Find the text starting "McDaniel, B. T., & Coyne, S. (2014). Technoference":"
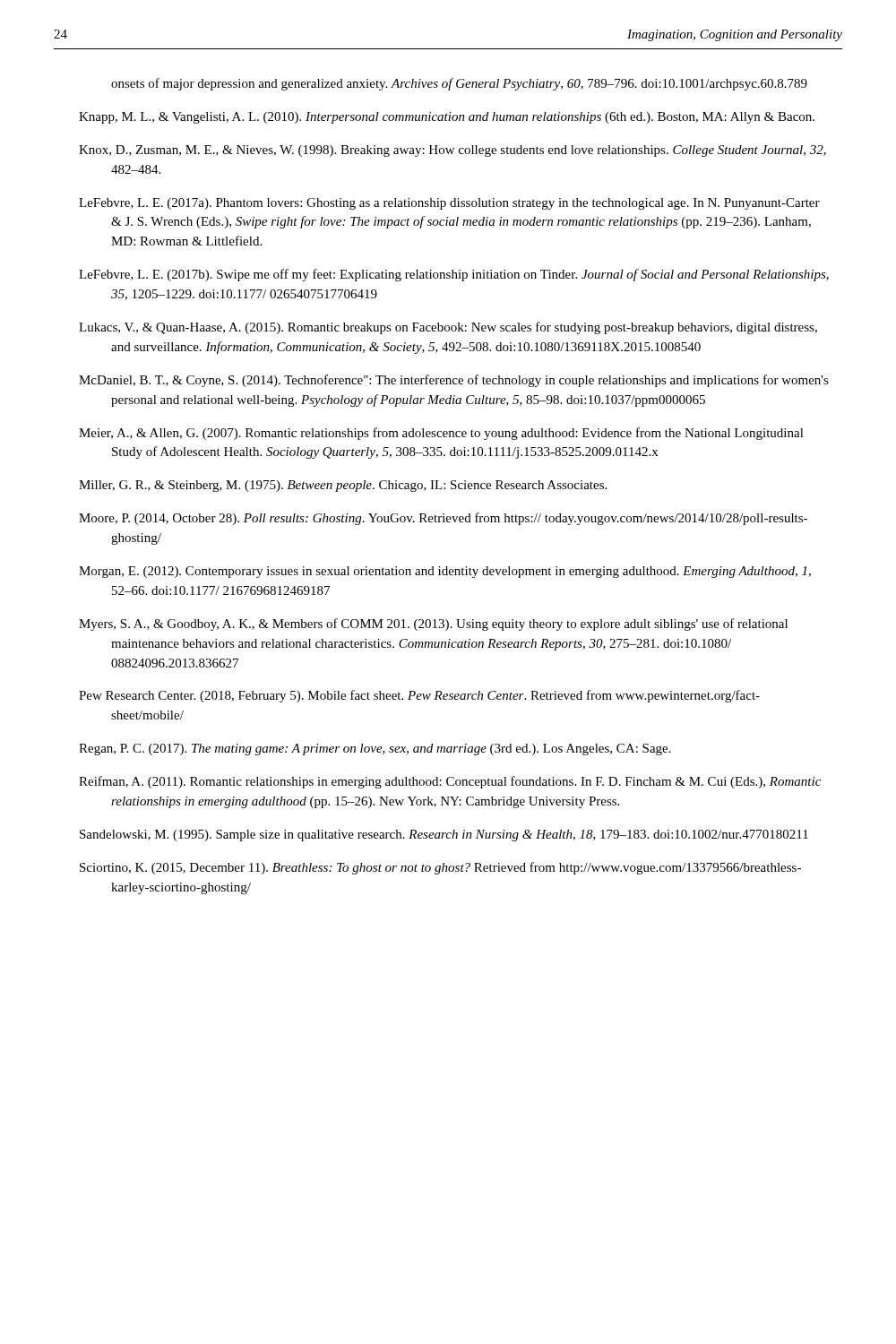The height and width of the screenshot is (1344, 896). [455, 390]
